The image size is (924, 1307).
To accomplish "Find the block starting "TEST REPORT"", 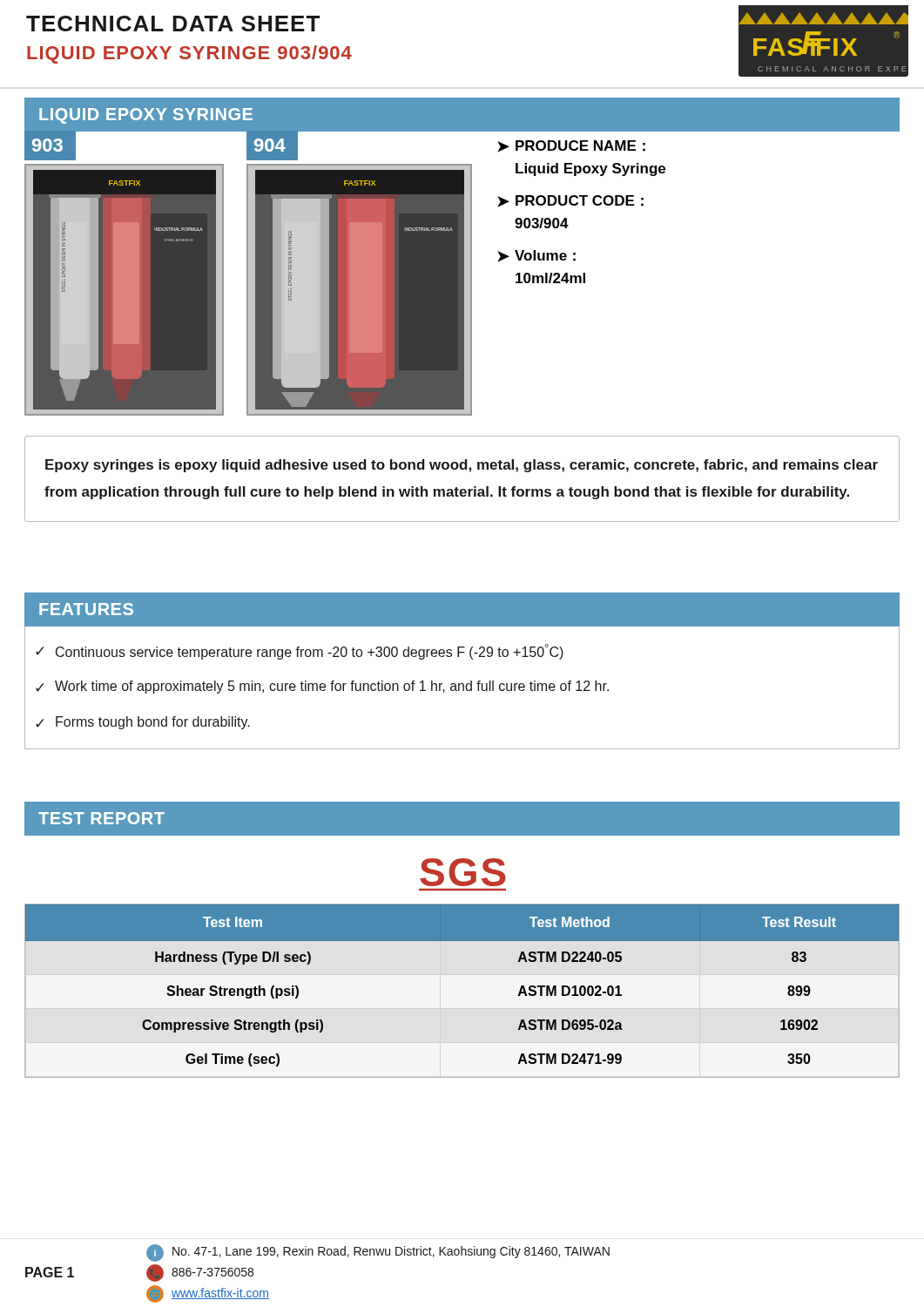I will pos(102,818).
